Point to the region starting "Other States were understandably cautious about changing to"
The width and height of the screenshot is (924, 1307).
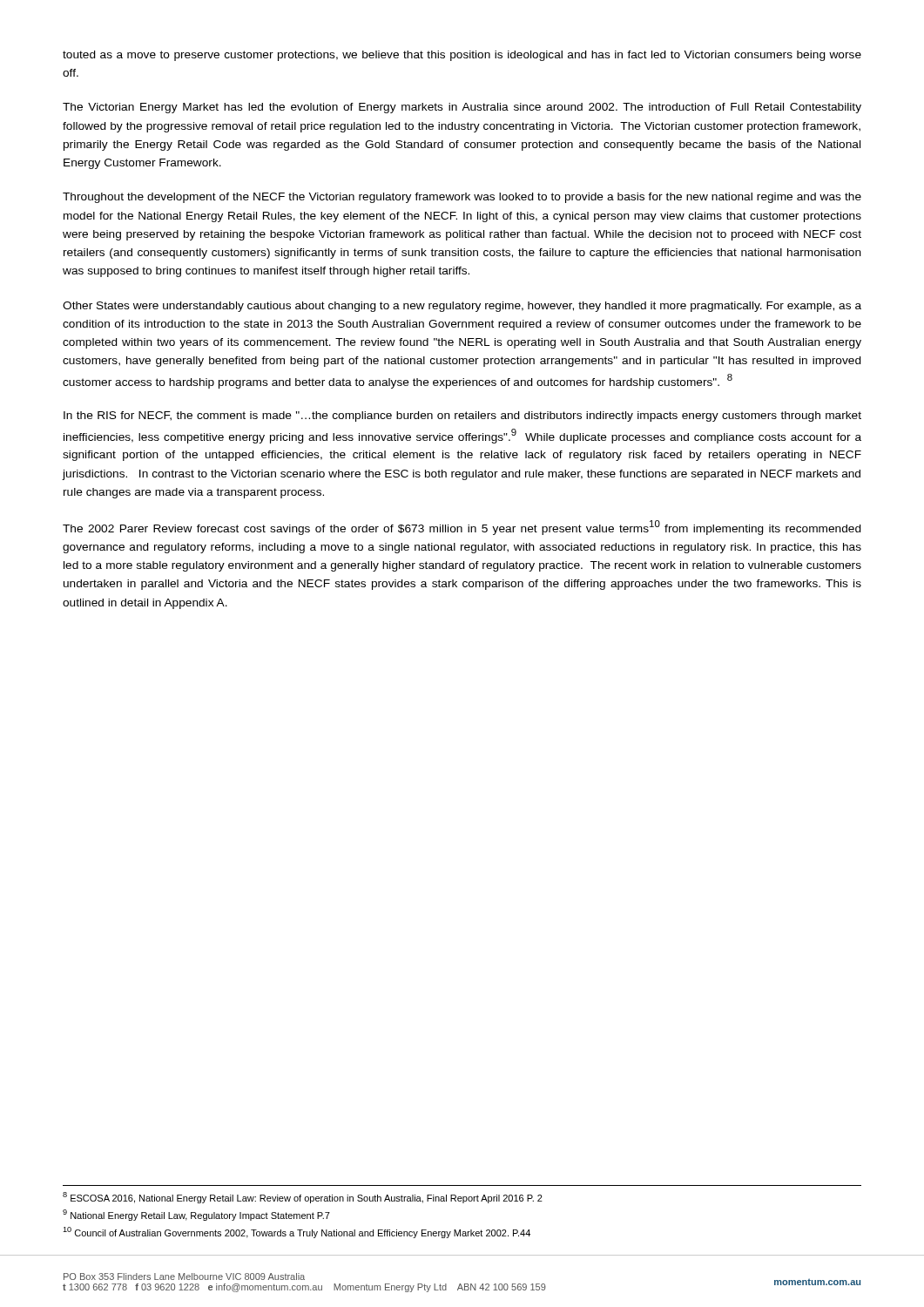462,343
